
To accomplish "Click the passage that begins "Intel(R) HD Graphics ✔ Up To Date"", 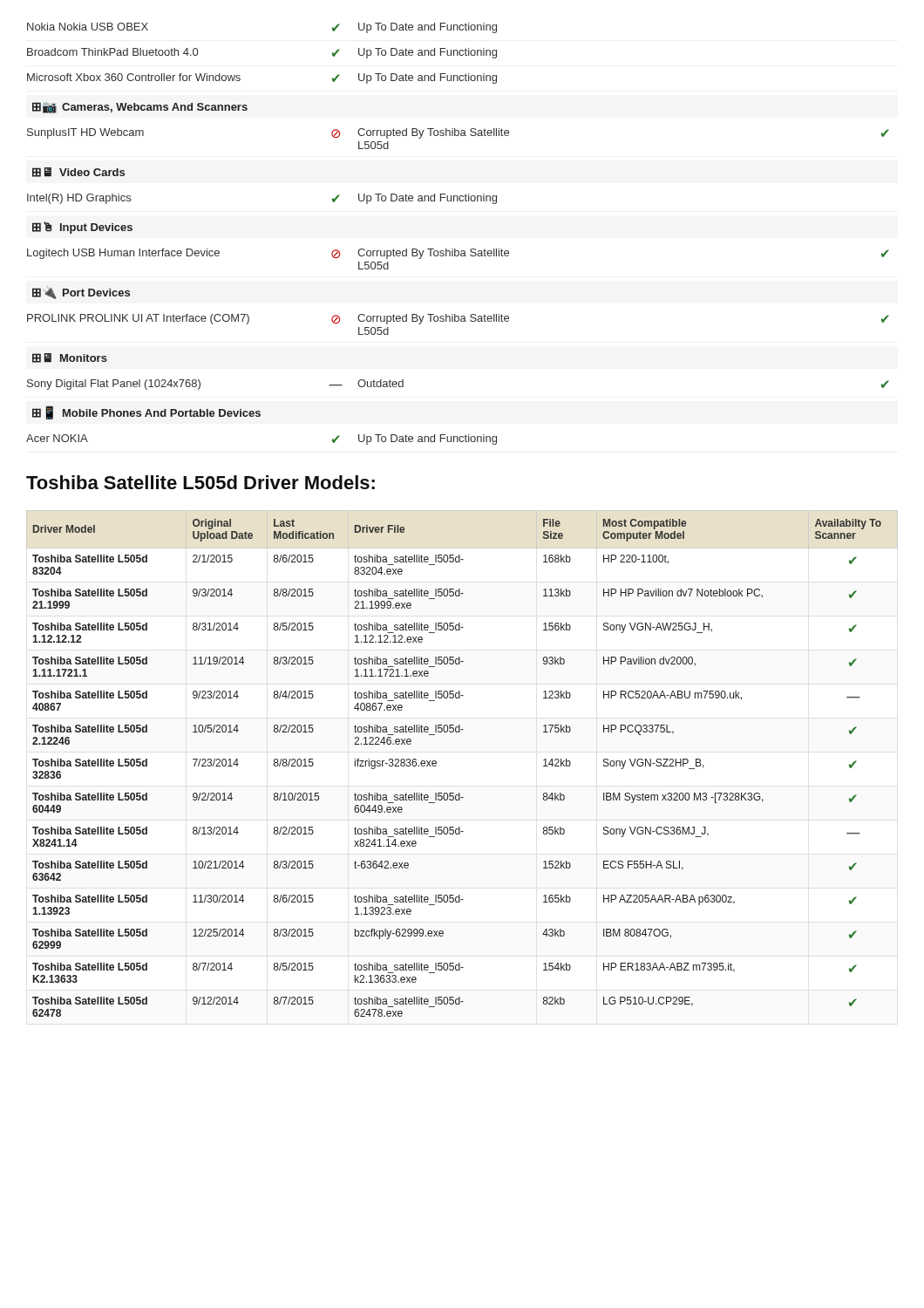I will (449, 199).
